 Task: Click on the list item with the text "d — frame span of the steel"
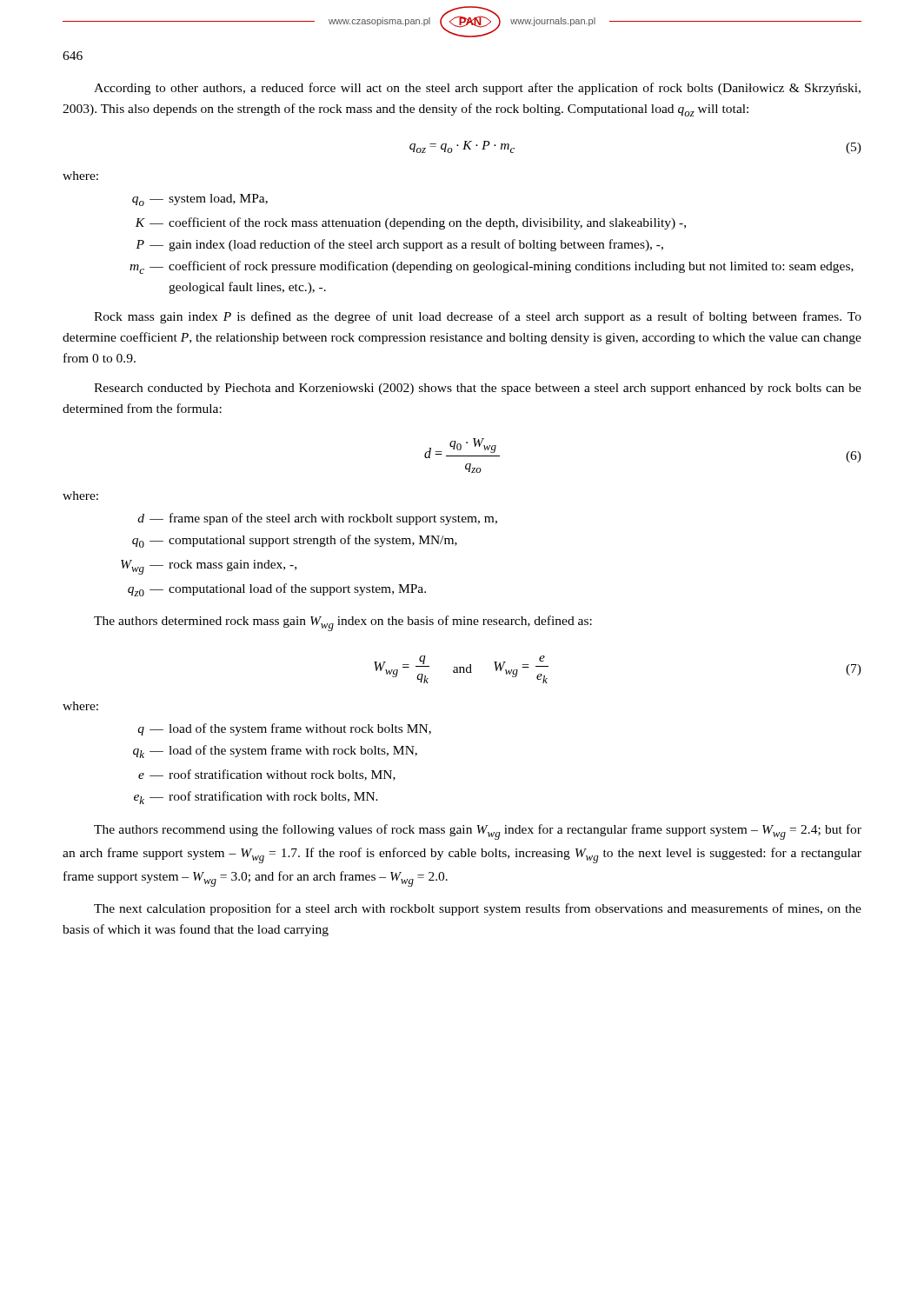coord(488,518)
